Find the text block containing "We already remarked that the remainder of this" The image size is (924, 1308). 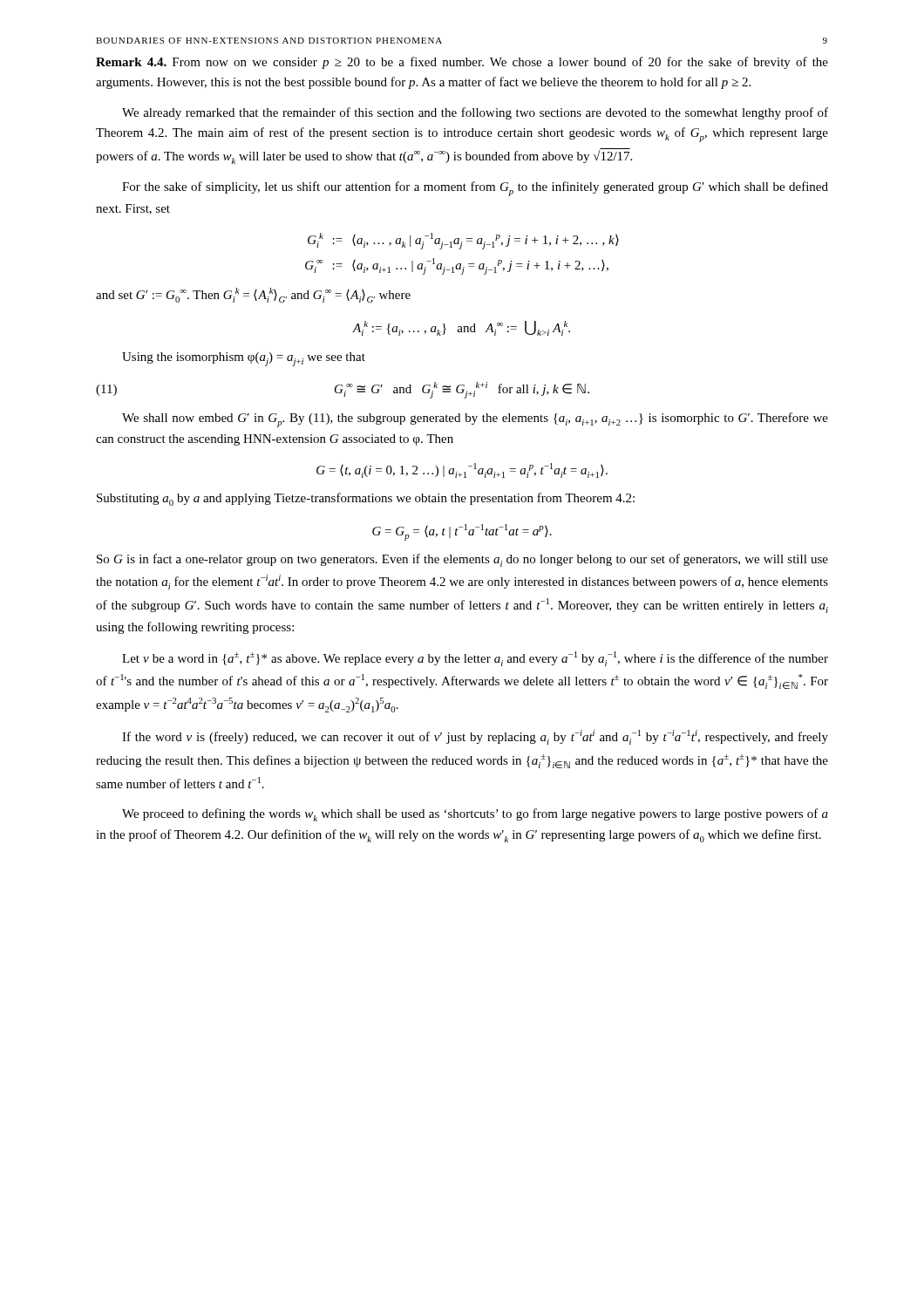(462, 135)
